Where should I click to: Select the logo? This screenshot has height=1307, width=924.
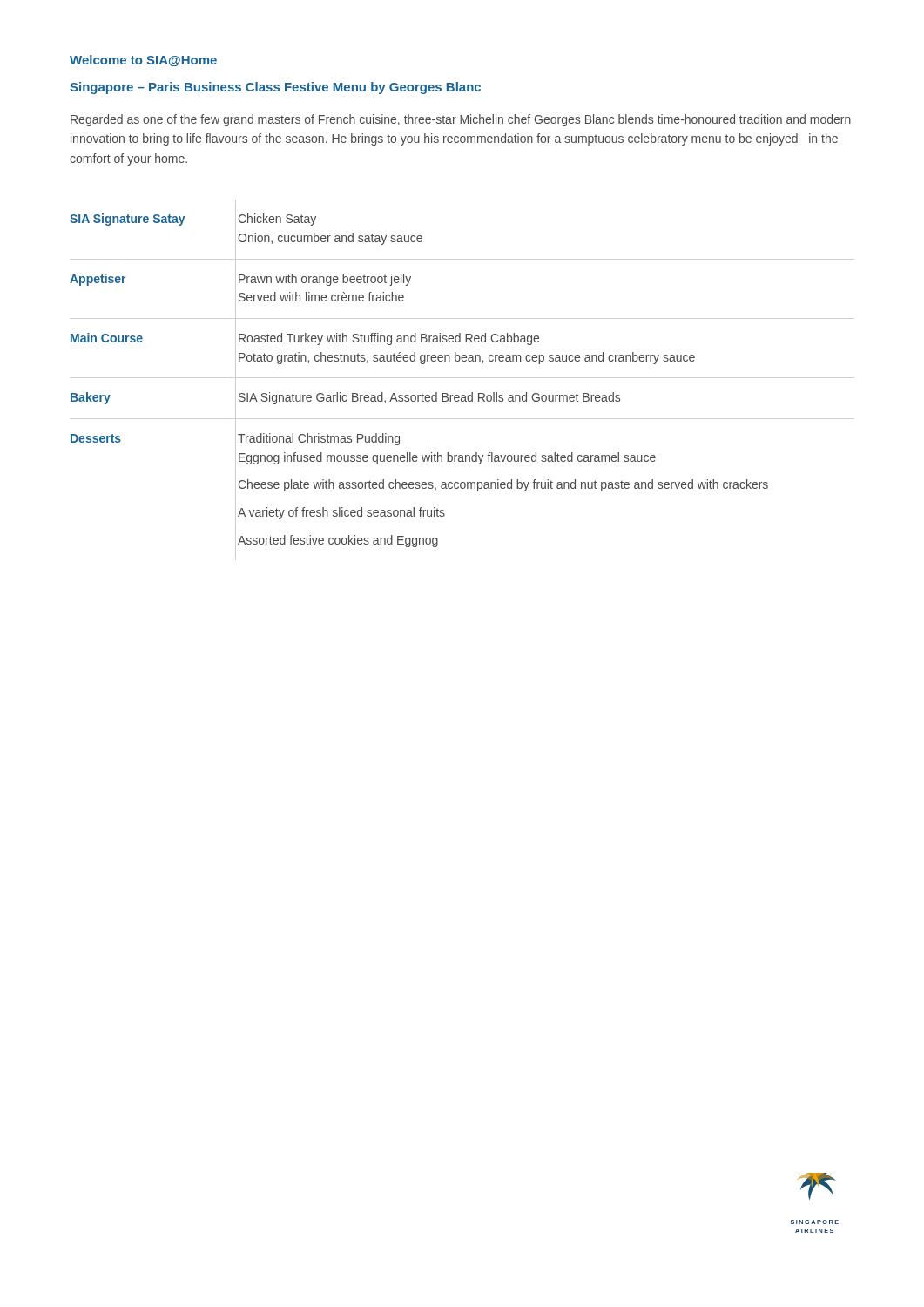(x=815, y=1209)
